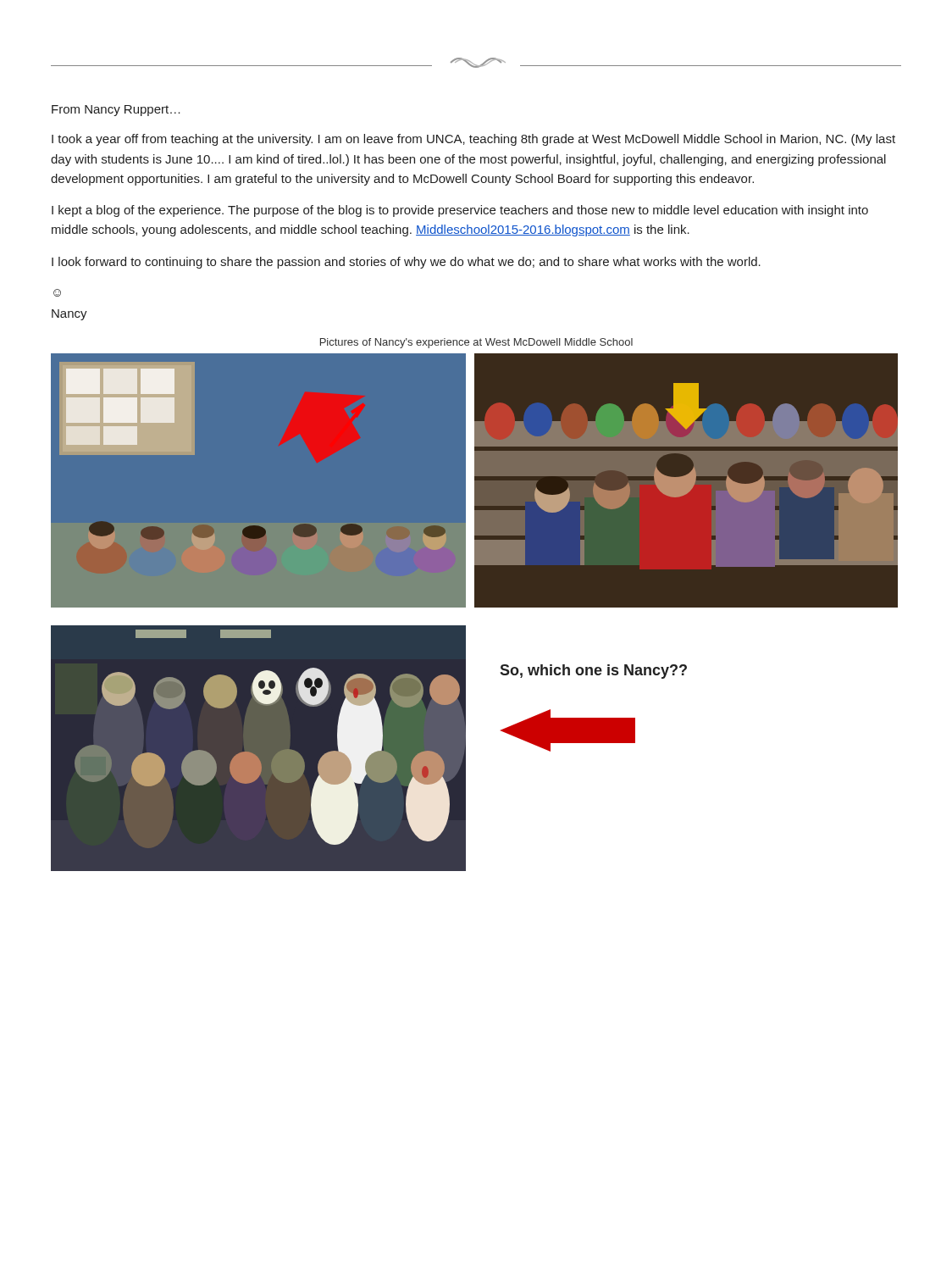Locate the text block that reads "I look forward to"

[x=406, y=261]
